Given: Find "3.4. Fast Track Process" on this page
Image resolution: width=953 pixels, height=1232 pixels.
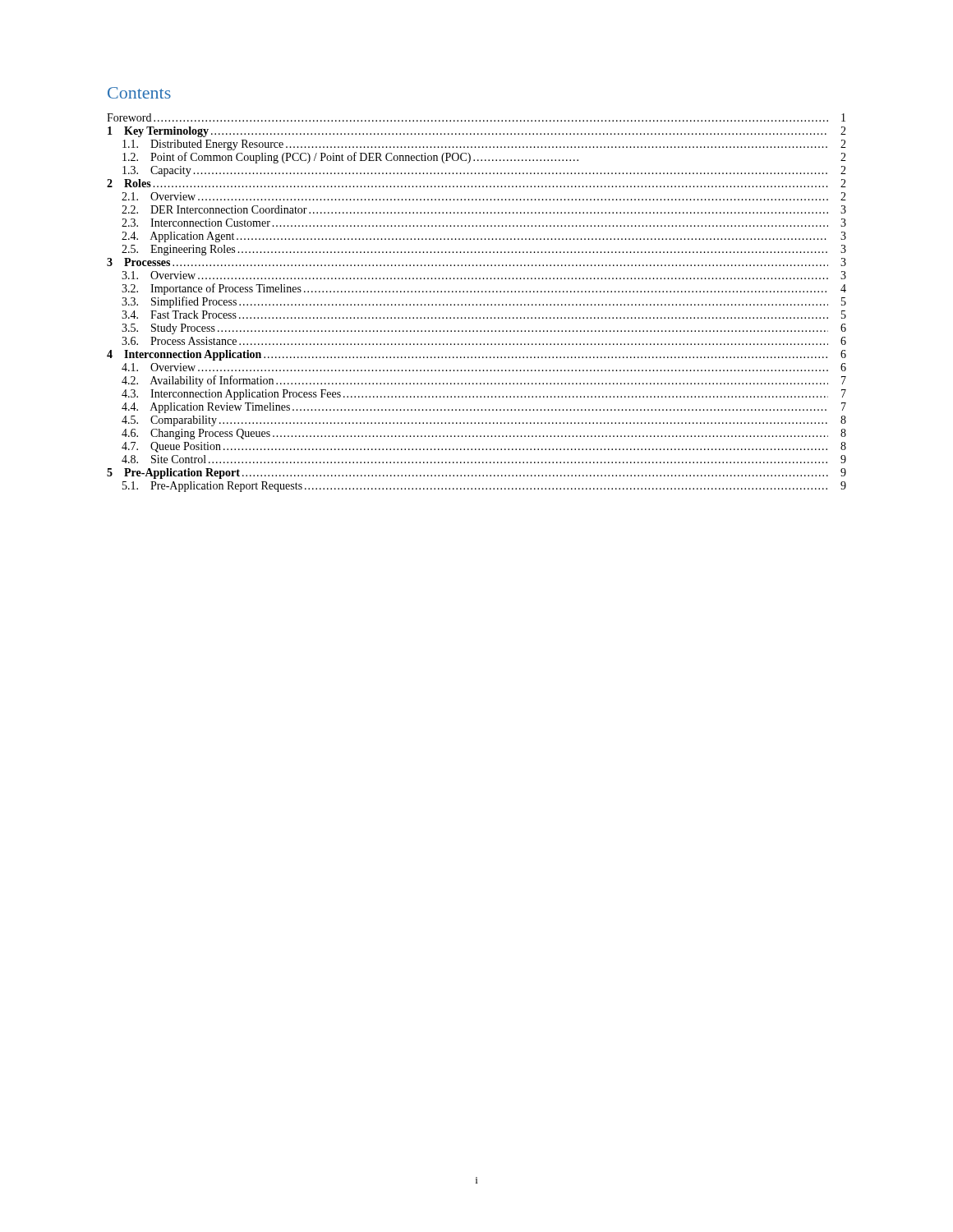Looking at the screenshot, I should click(476, 315).
